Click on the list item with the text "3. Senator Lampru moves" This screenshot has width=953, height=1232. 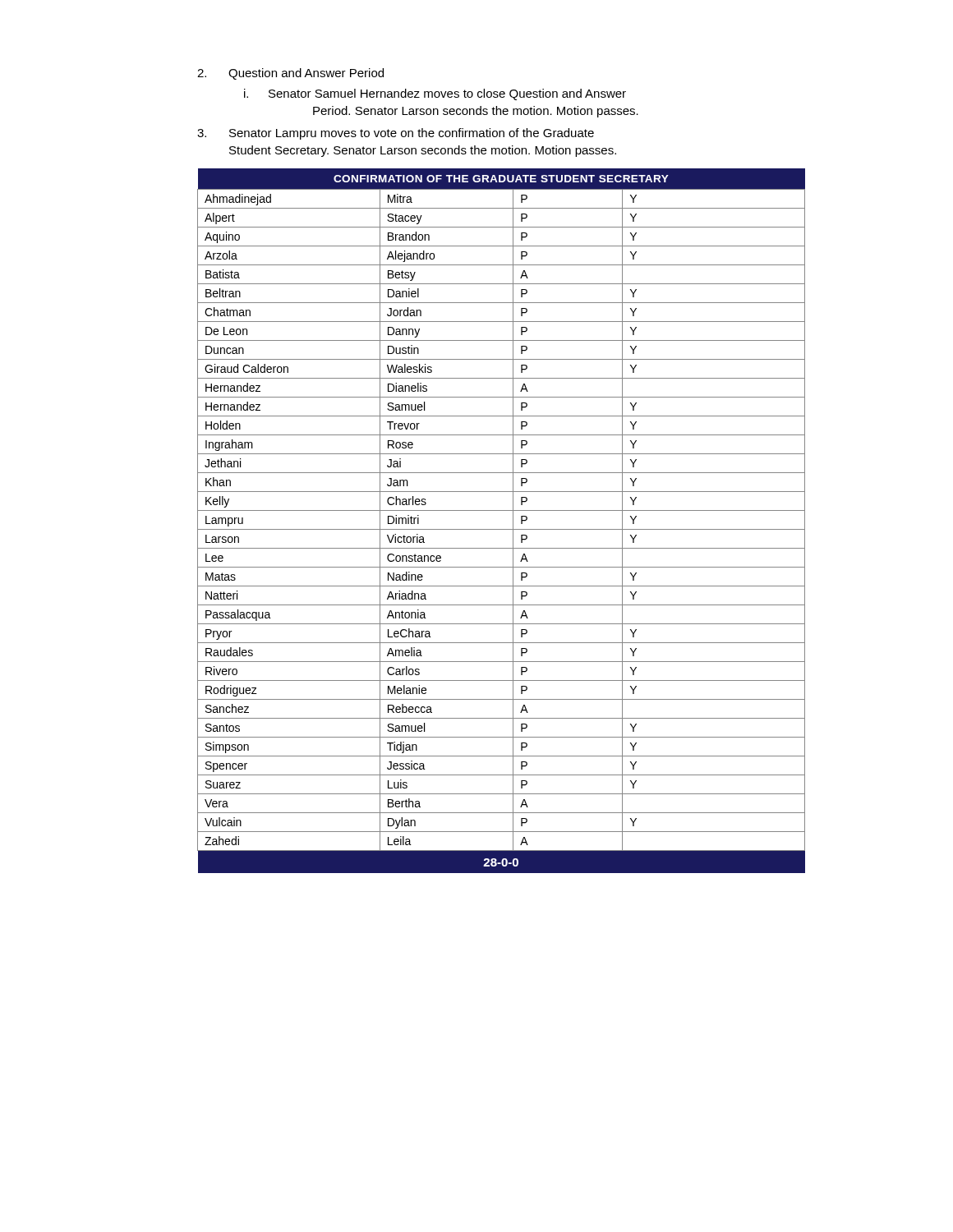click(x=396, y=133)
